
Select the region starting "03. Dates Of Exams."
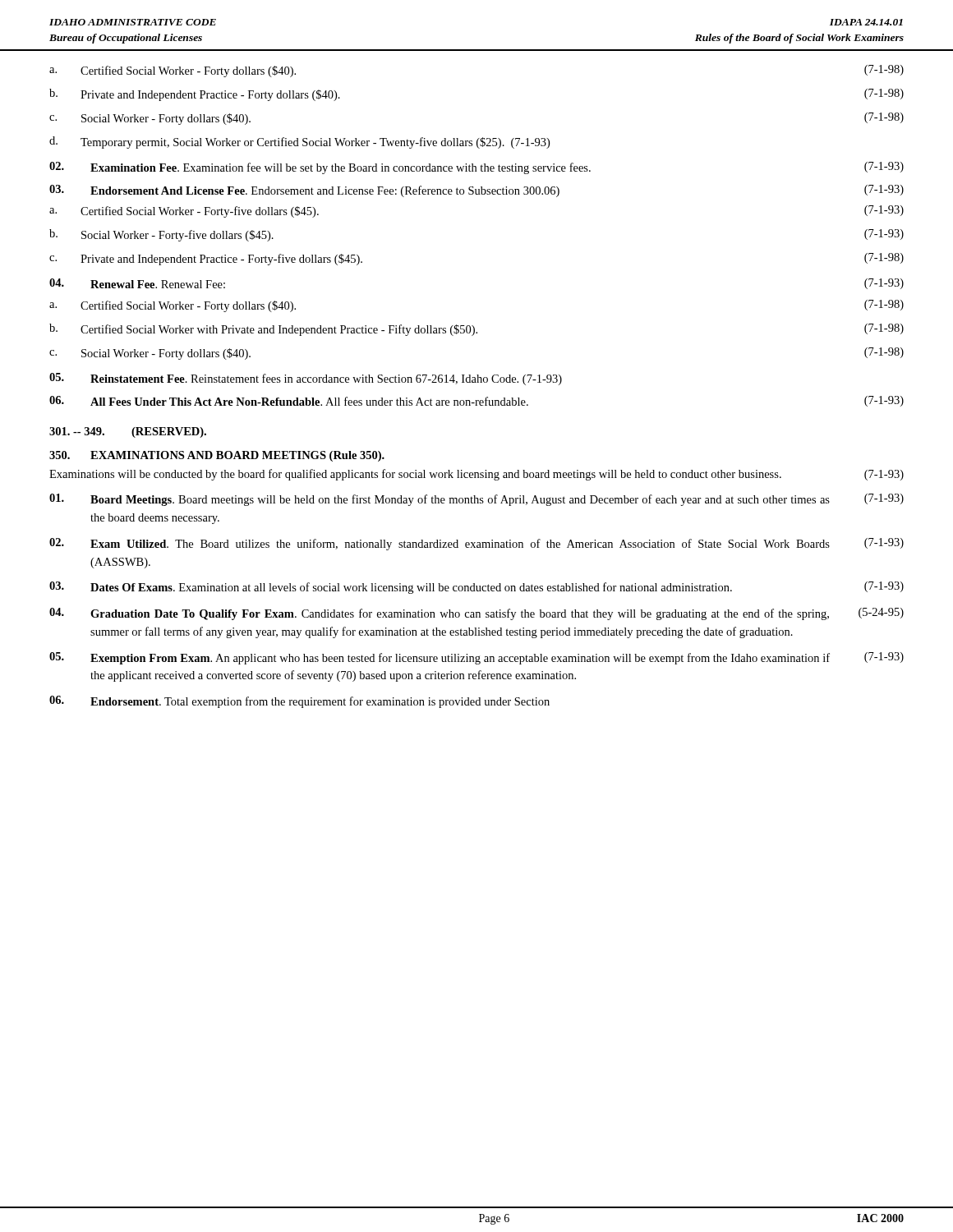click(476, 588)
